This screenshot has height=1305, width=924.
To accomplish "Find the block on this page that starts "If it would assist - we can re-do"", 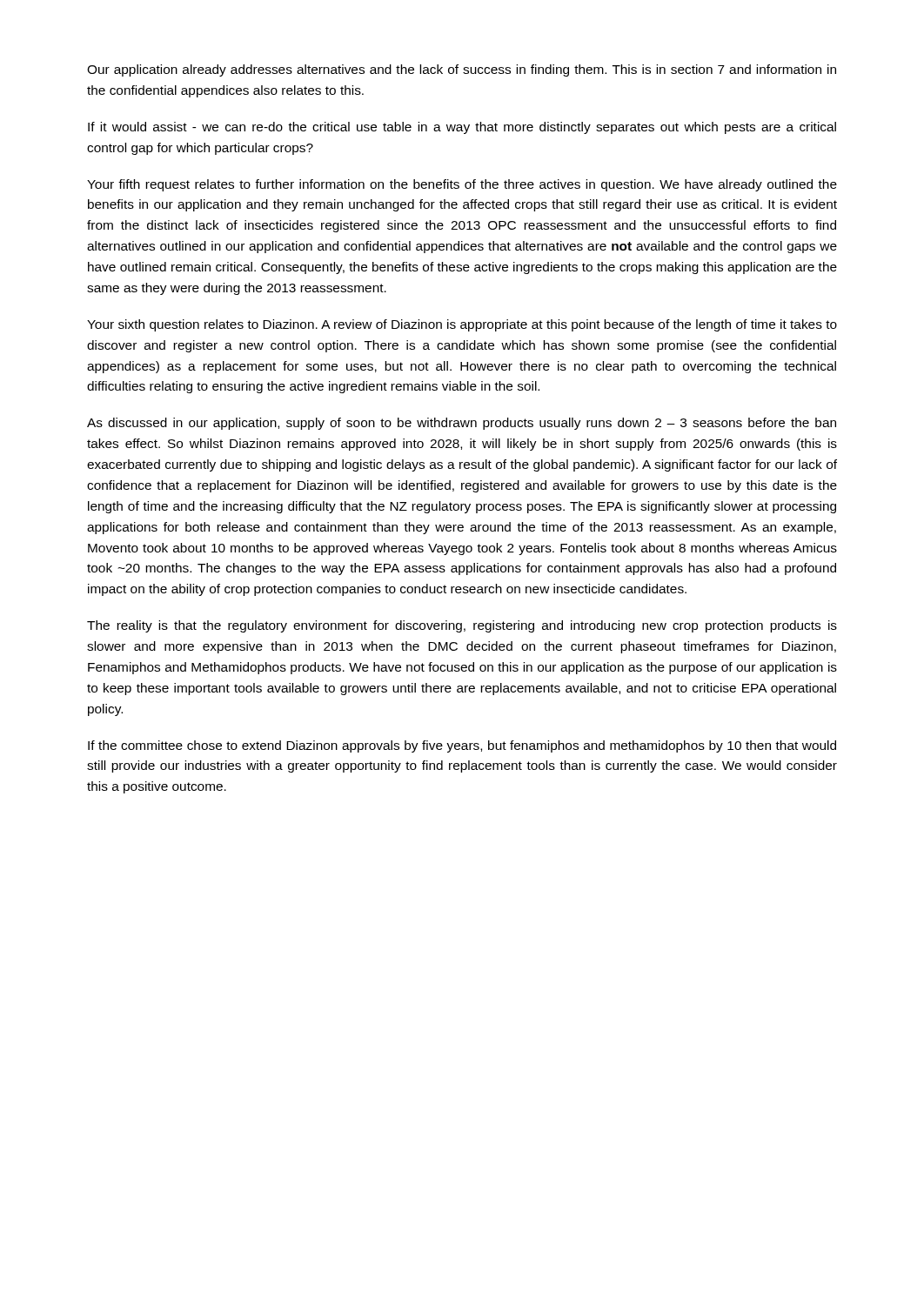I will point(462,137).
